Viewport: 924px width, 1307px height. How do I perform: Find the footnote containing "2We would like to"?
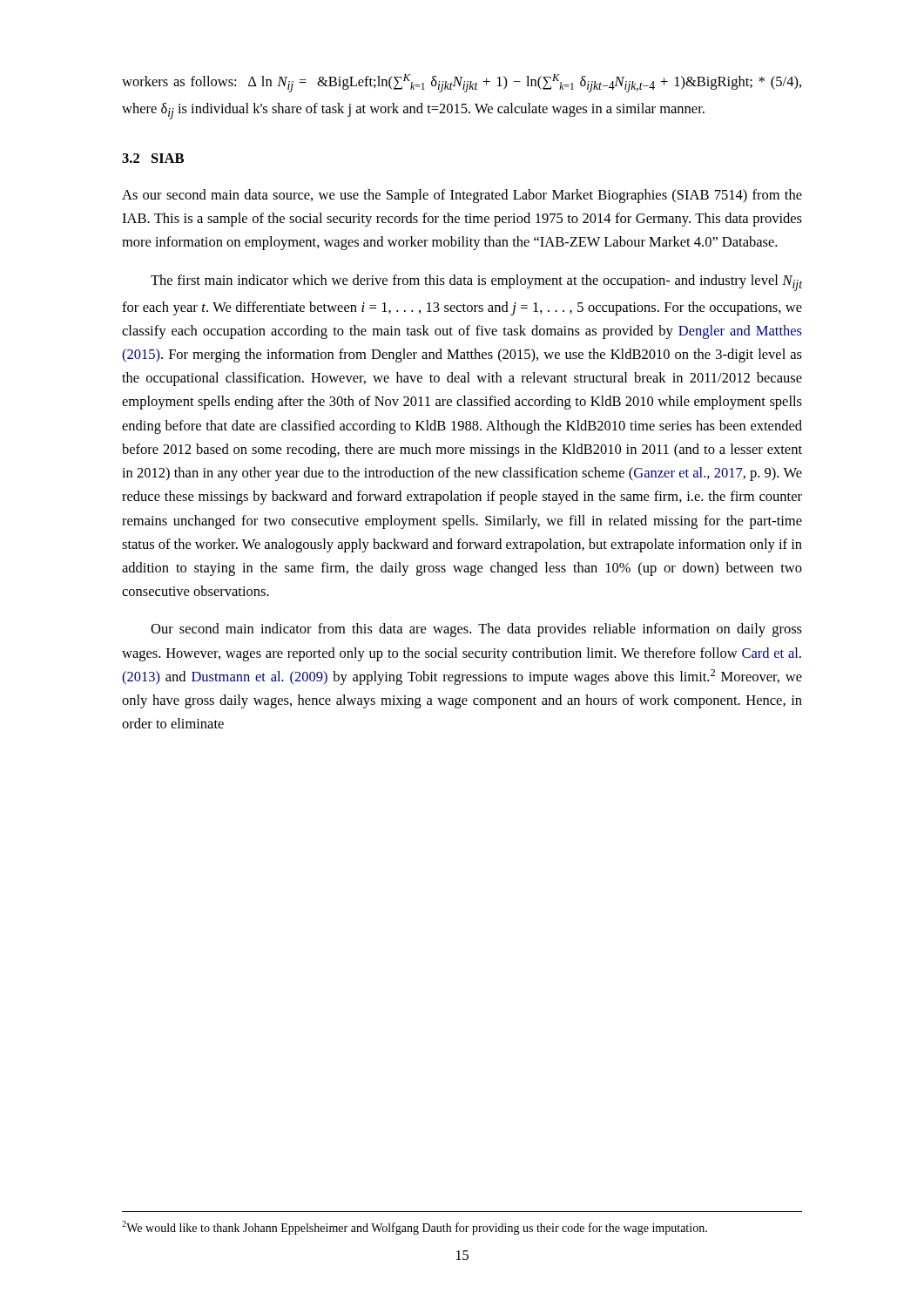coord(415,1227)
